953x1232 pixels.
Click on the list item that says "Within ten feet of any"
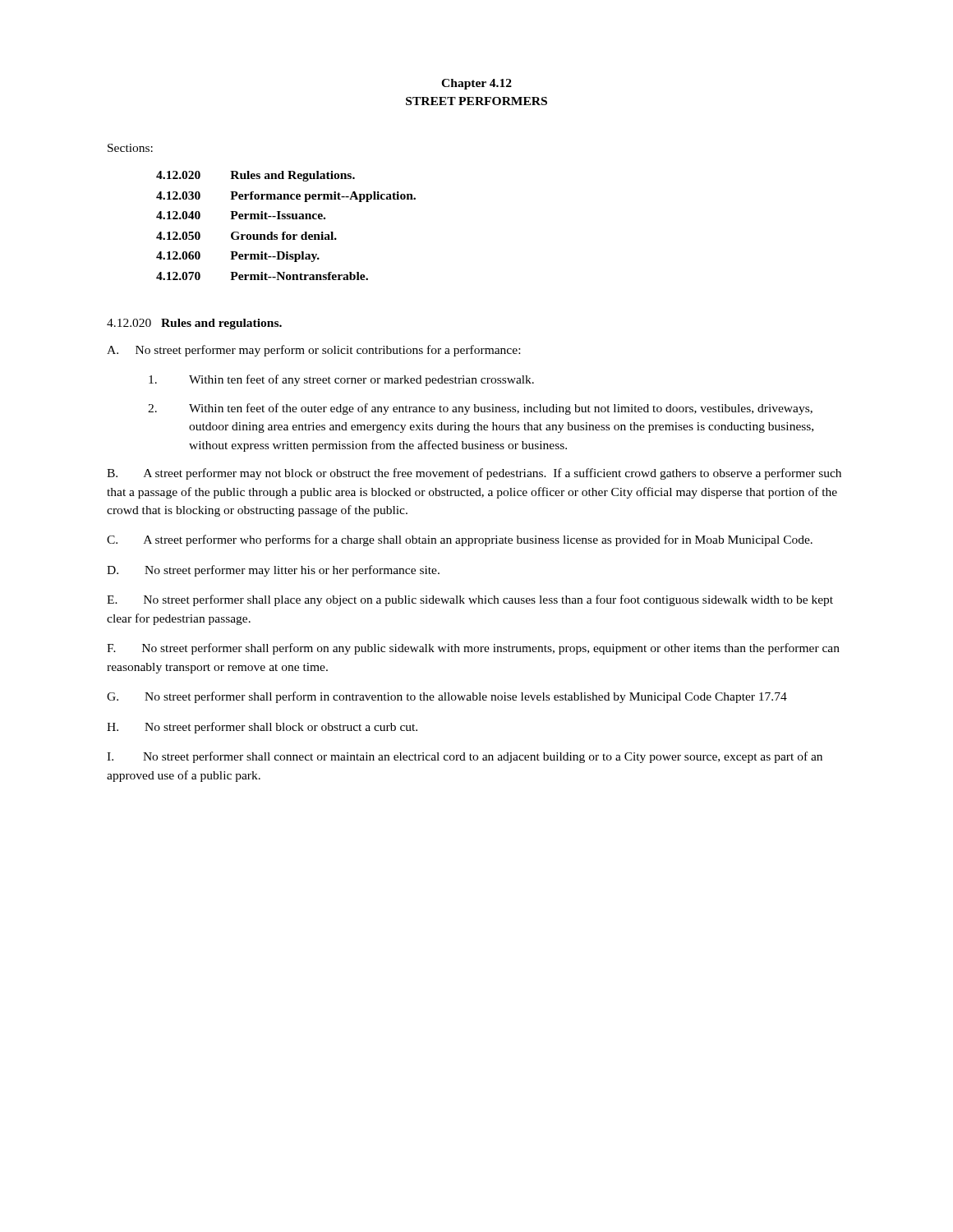pyautogui.click(x=497, y=380)
